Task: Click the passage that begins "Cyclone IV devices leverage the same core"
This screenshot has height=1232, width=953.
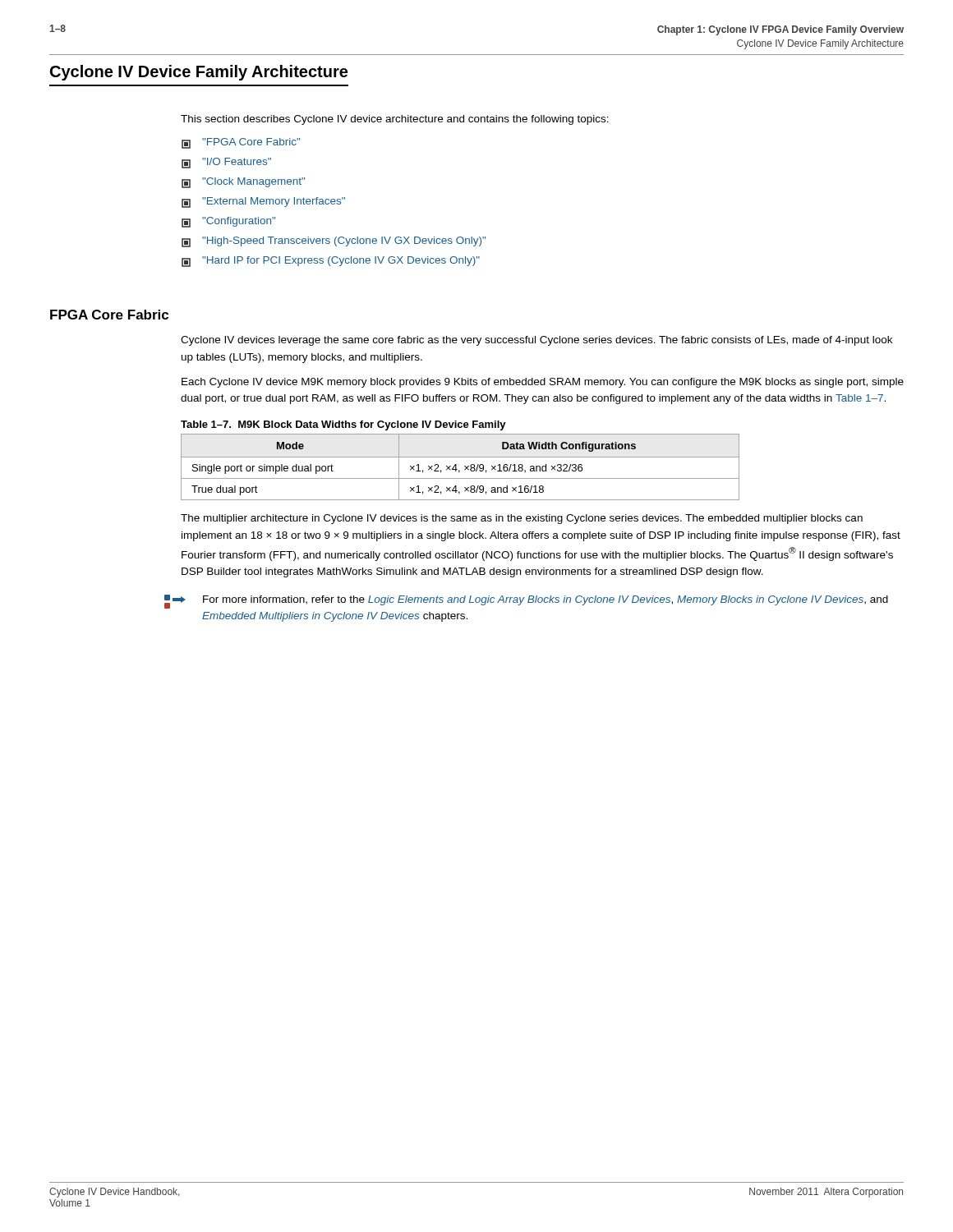Action: tap(537, 348)
